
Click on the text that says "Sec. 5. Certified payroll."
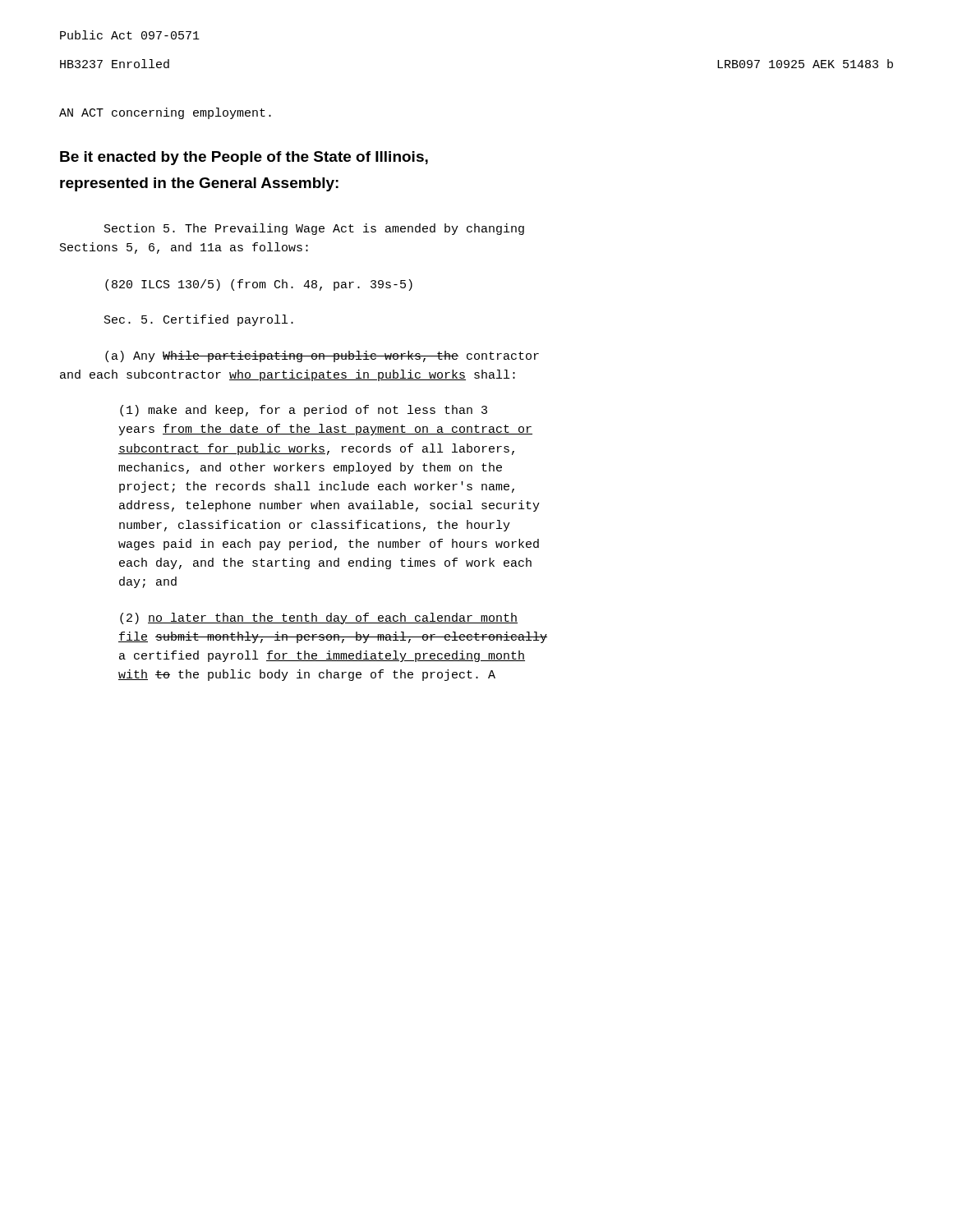(x=177, y=321)
